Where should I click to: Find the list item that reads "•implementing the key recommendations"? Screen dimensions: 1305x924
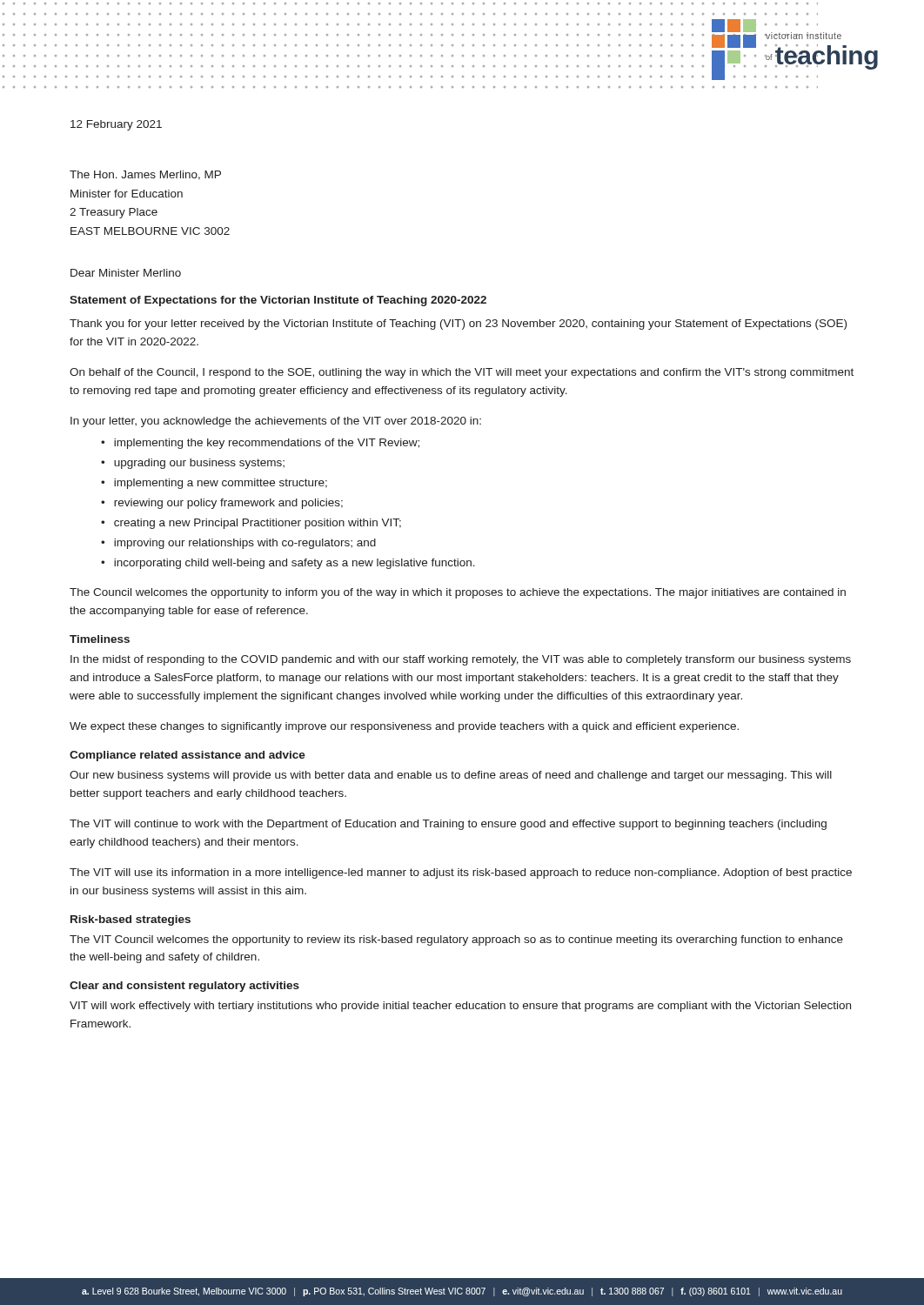click(x=261, y=443)
